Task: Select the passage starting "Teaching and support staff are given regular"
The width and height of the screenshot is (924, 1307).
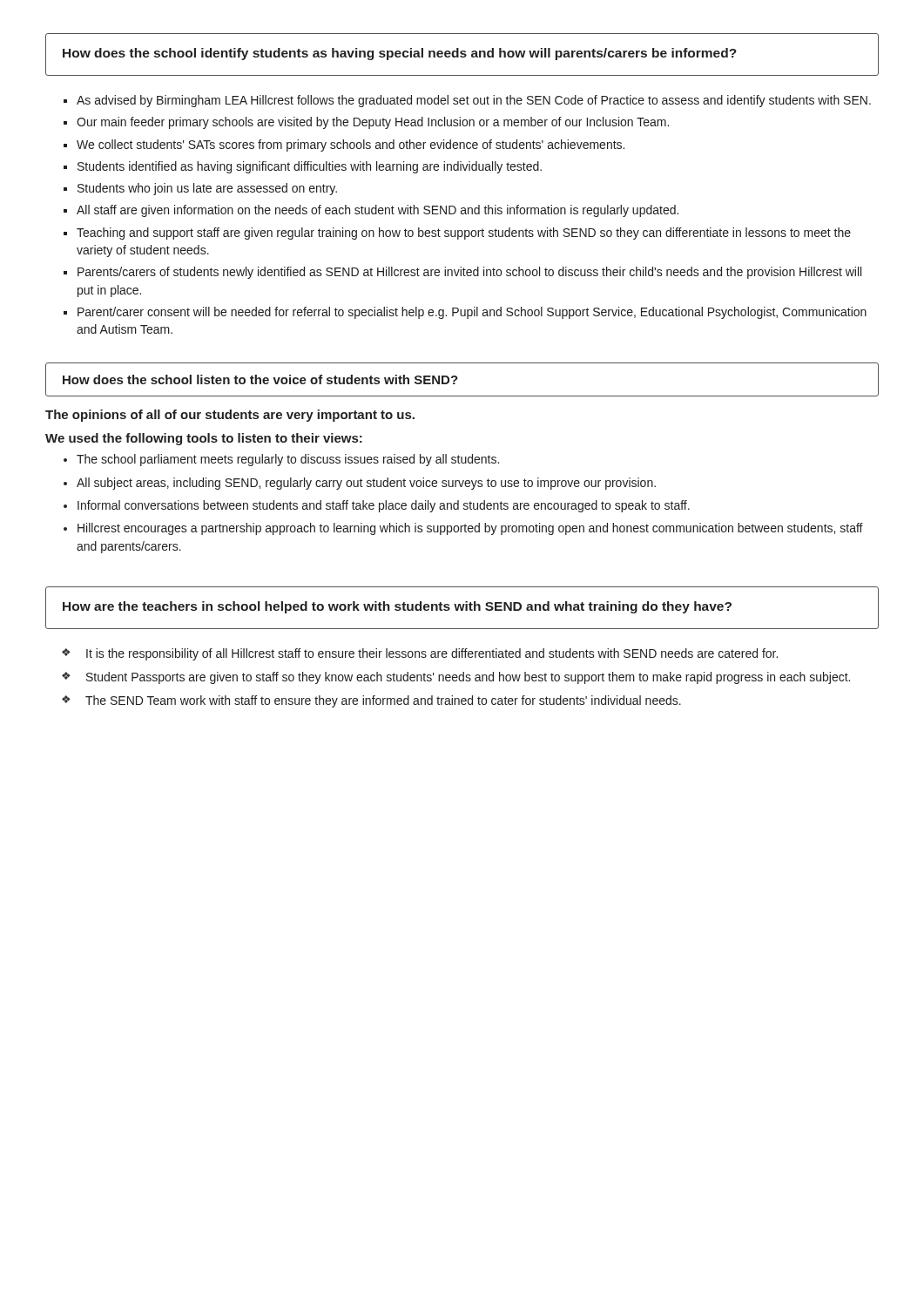Action: [x=464, y=241]
